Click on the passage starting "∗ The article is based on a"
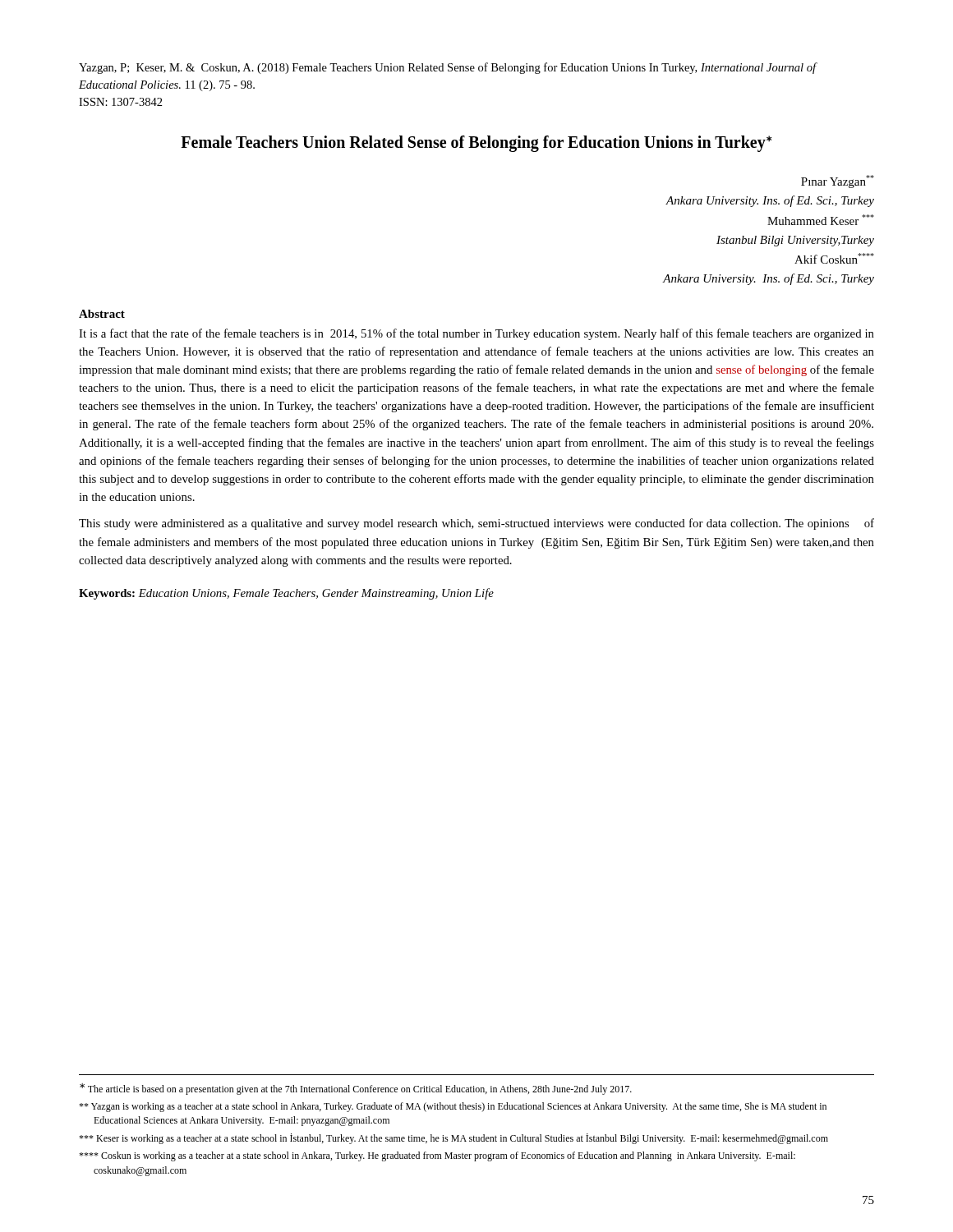The image size is (953, 1232). [x=355, y=1088]
